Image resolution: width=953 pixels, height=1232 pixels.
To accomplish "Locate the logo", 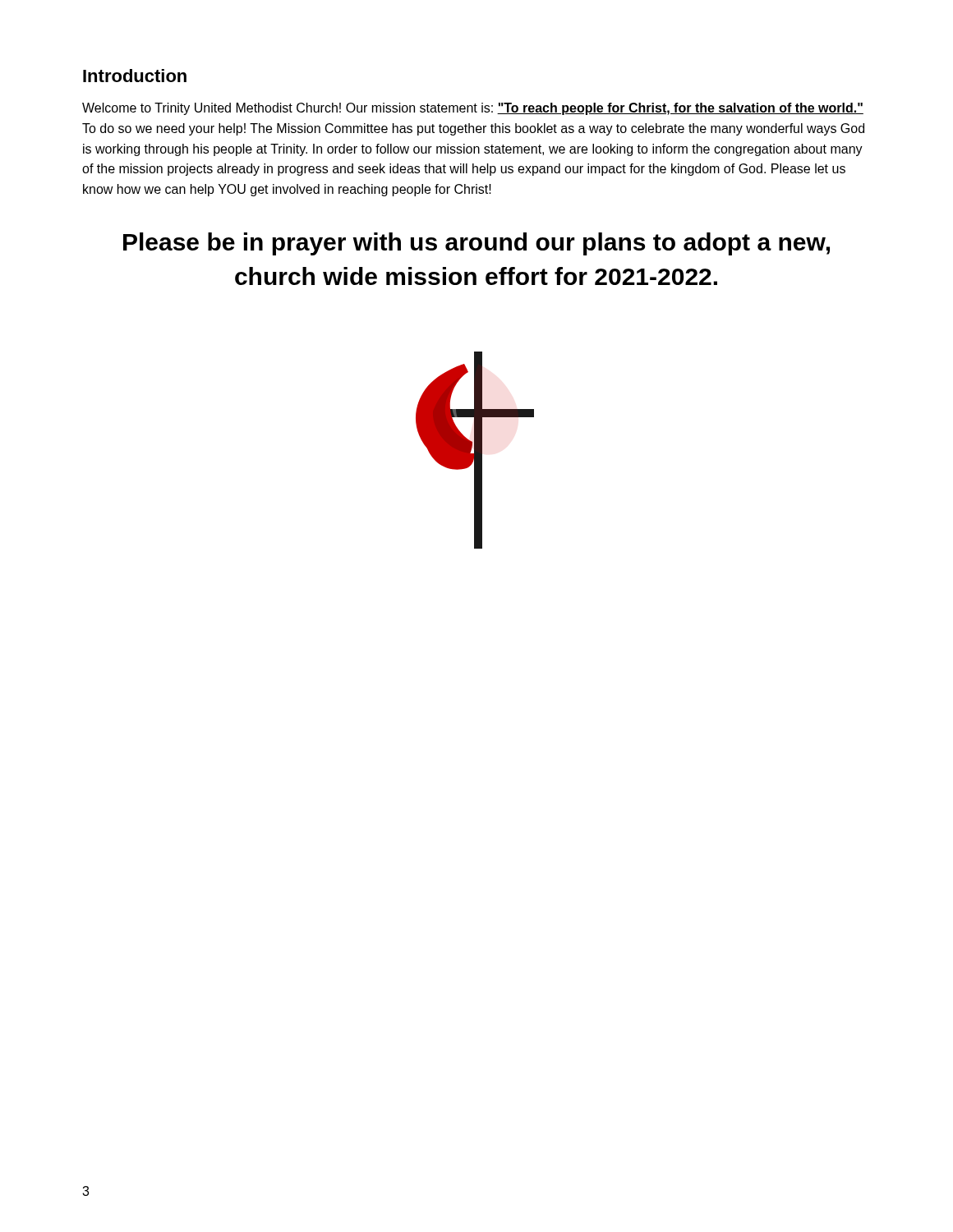I will tap(476, 442).
